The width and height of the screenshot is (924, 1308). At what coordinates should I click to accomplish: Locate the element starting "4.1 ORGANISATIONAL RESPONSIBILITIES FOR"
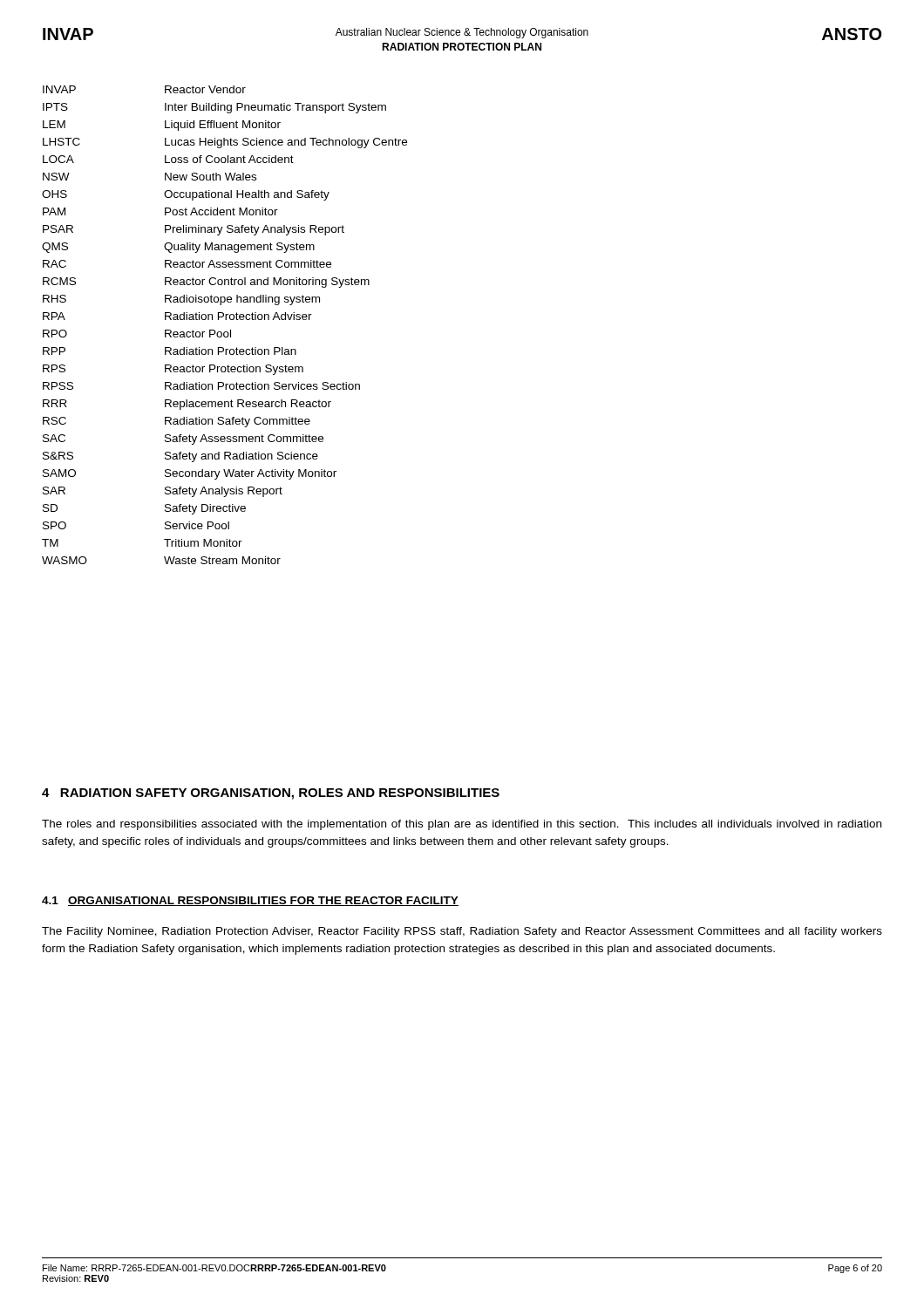tap(250, 900)
